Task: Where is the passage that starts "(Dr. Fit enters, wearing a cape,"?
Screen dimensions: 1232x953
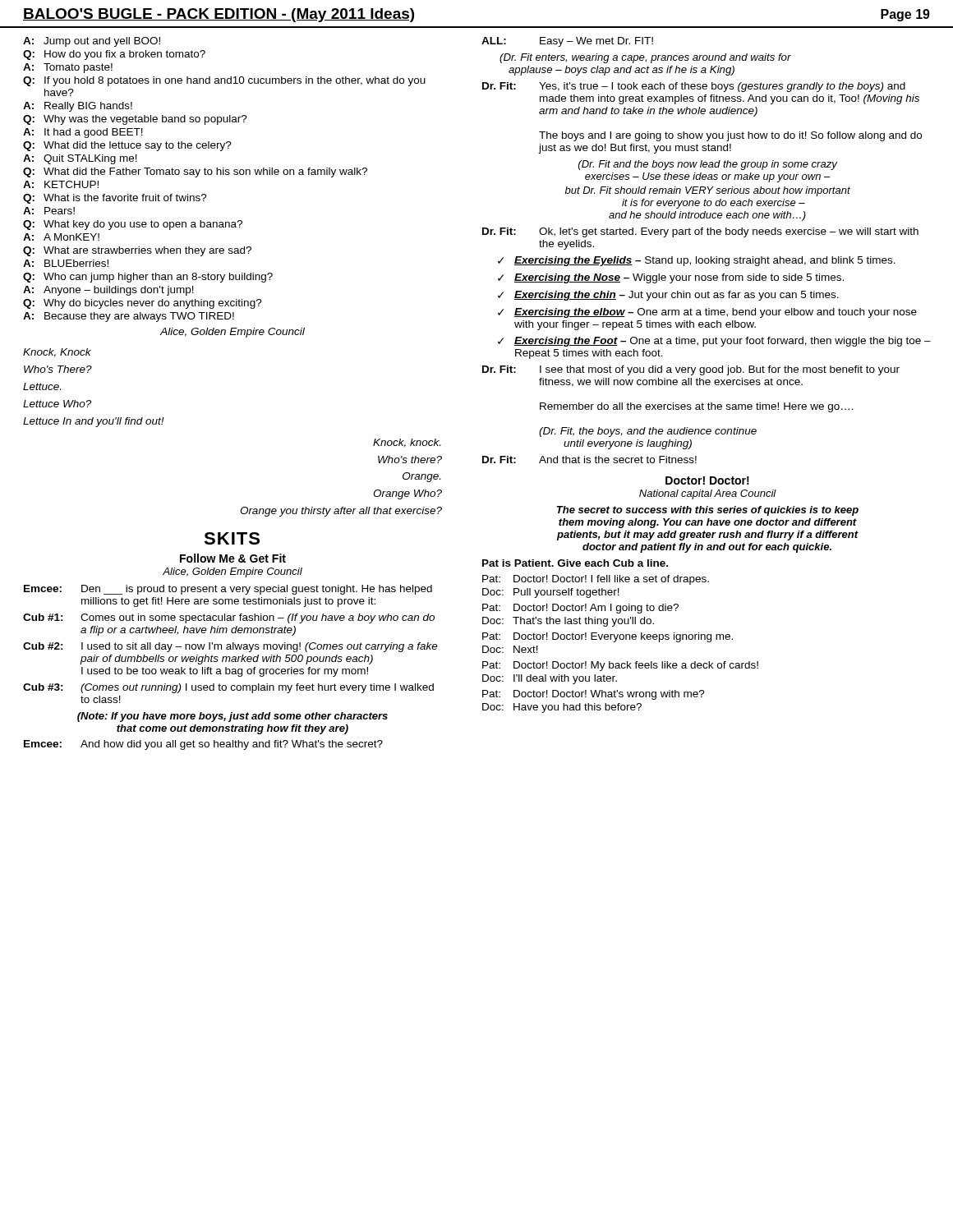Action: click(x=645, y=63)
